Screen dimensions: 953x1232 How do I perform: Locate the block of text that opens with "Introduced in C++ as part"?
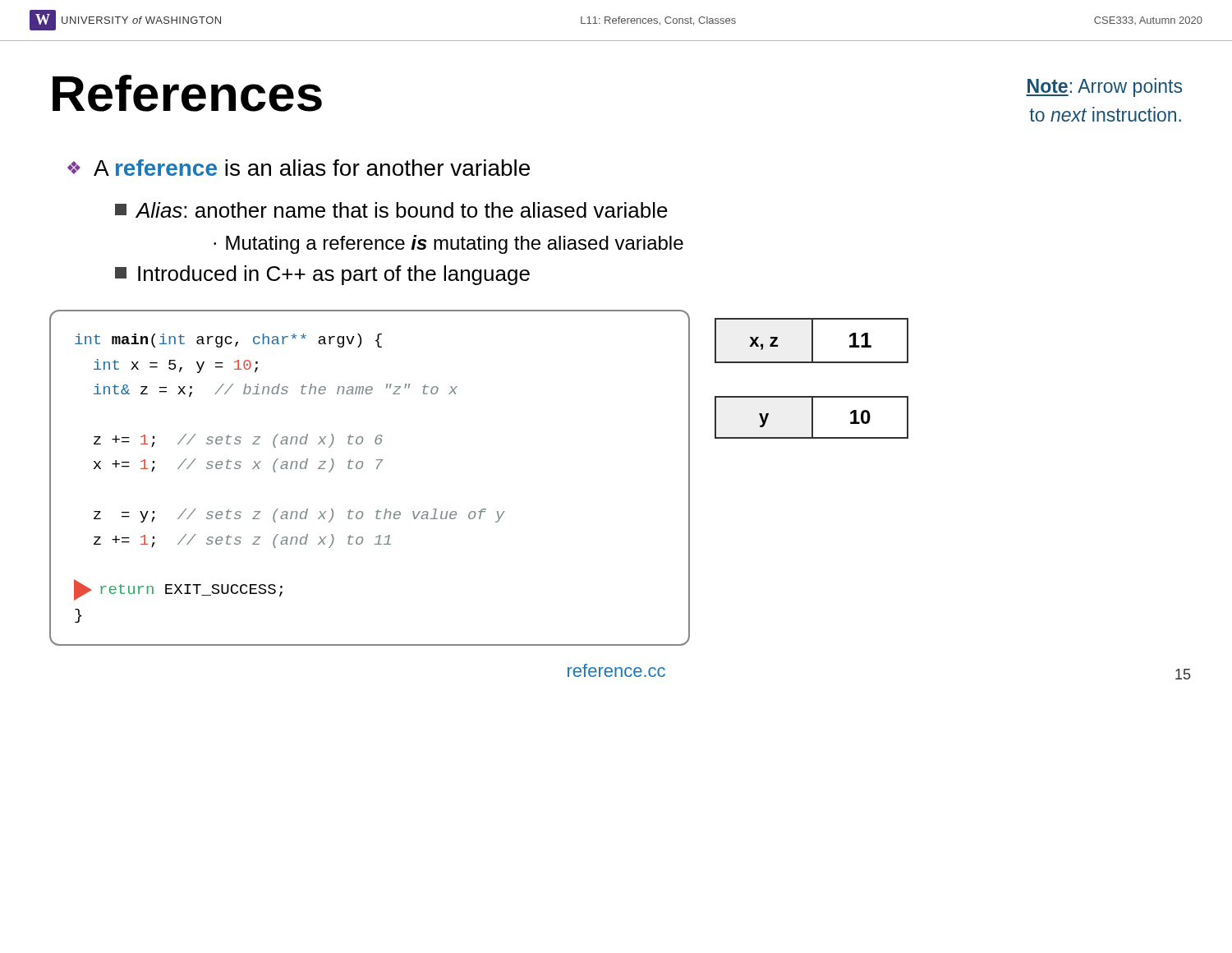coord(323,274)
